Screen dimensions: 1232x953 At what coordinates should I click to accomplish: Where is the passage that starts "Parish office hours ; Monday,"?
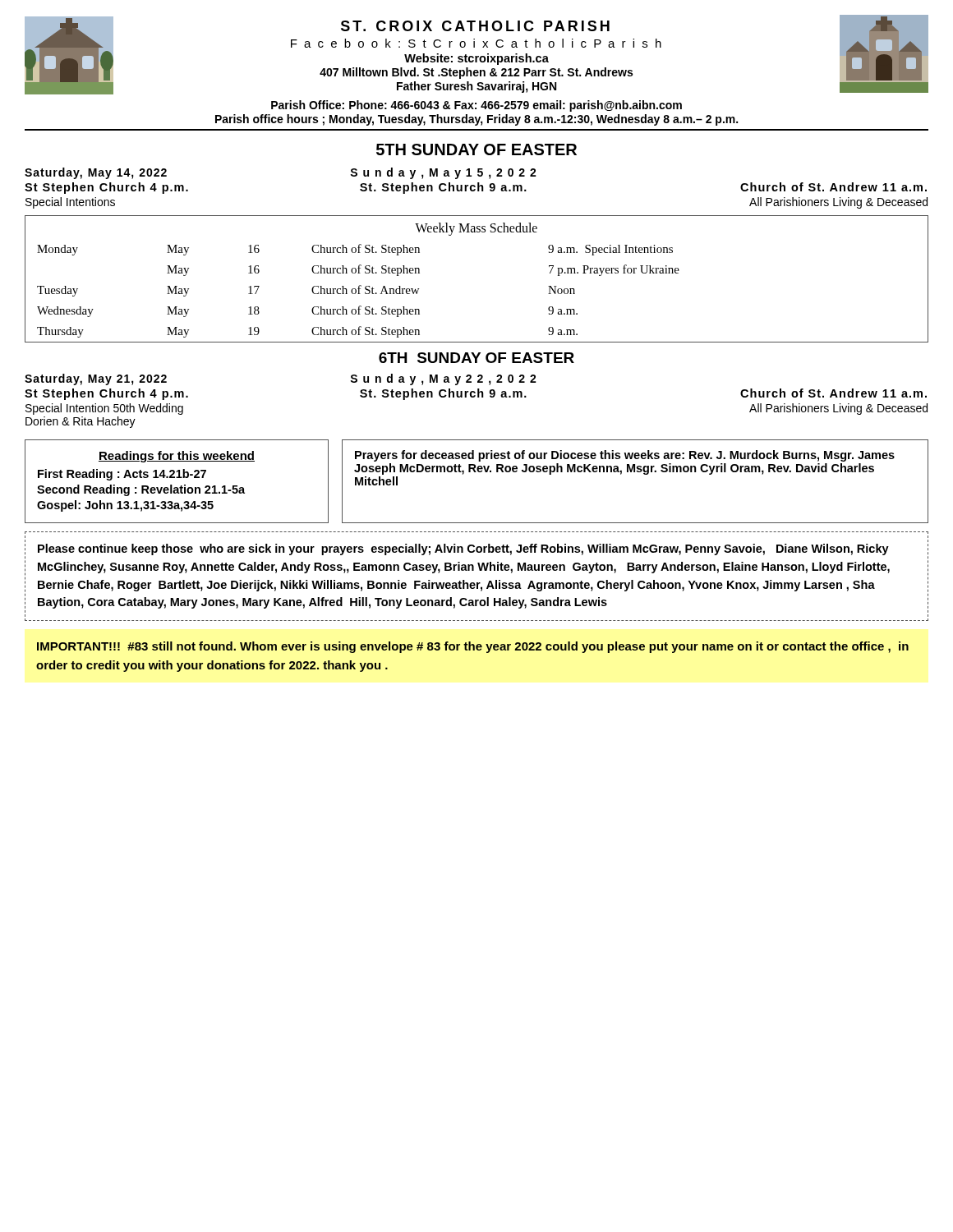pyautogui.click(x=476, y=119)
